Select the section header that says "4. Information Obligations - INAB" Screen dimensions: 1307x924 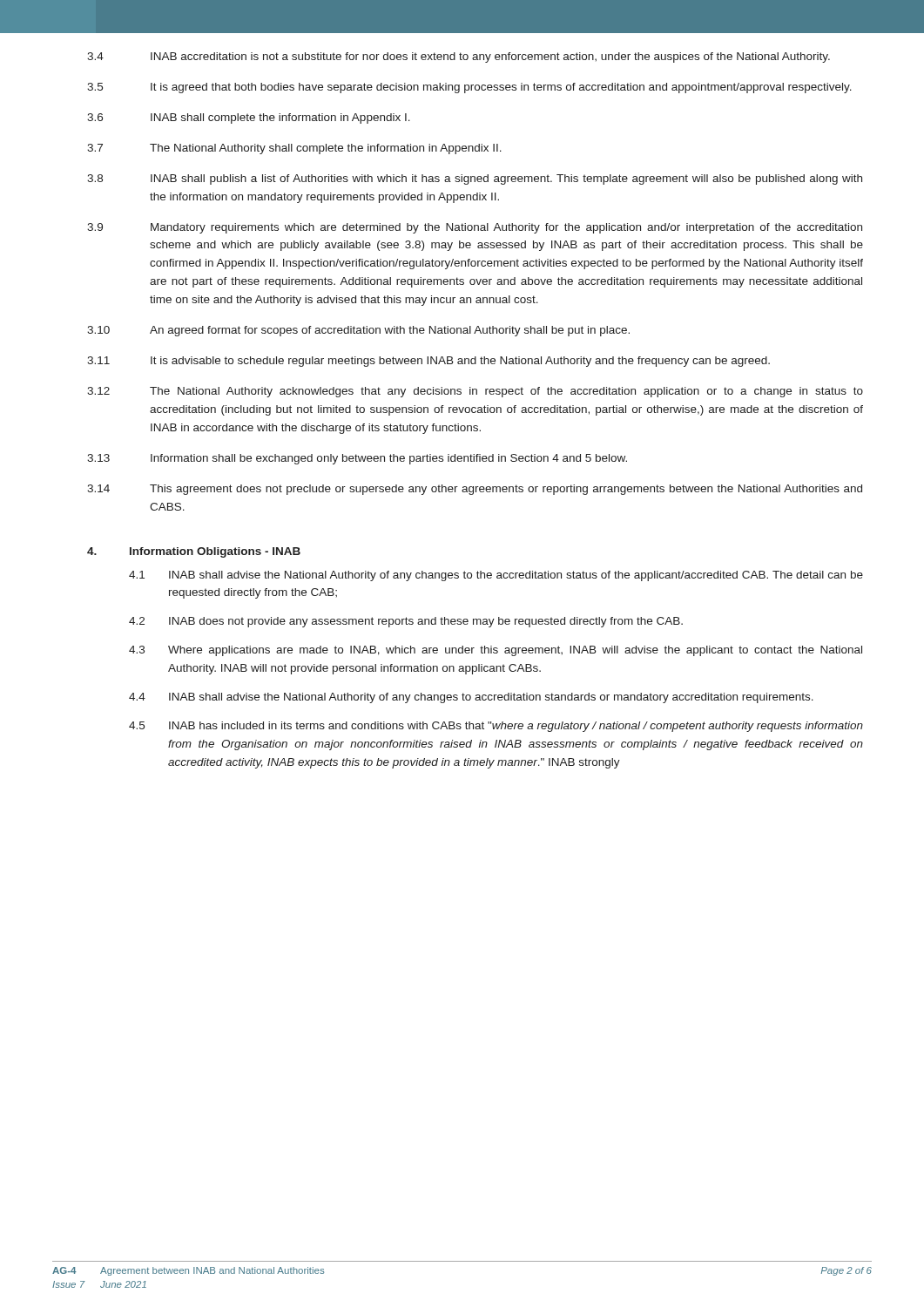(194, 551)
